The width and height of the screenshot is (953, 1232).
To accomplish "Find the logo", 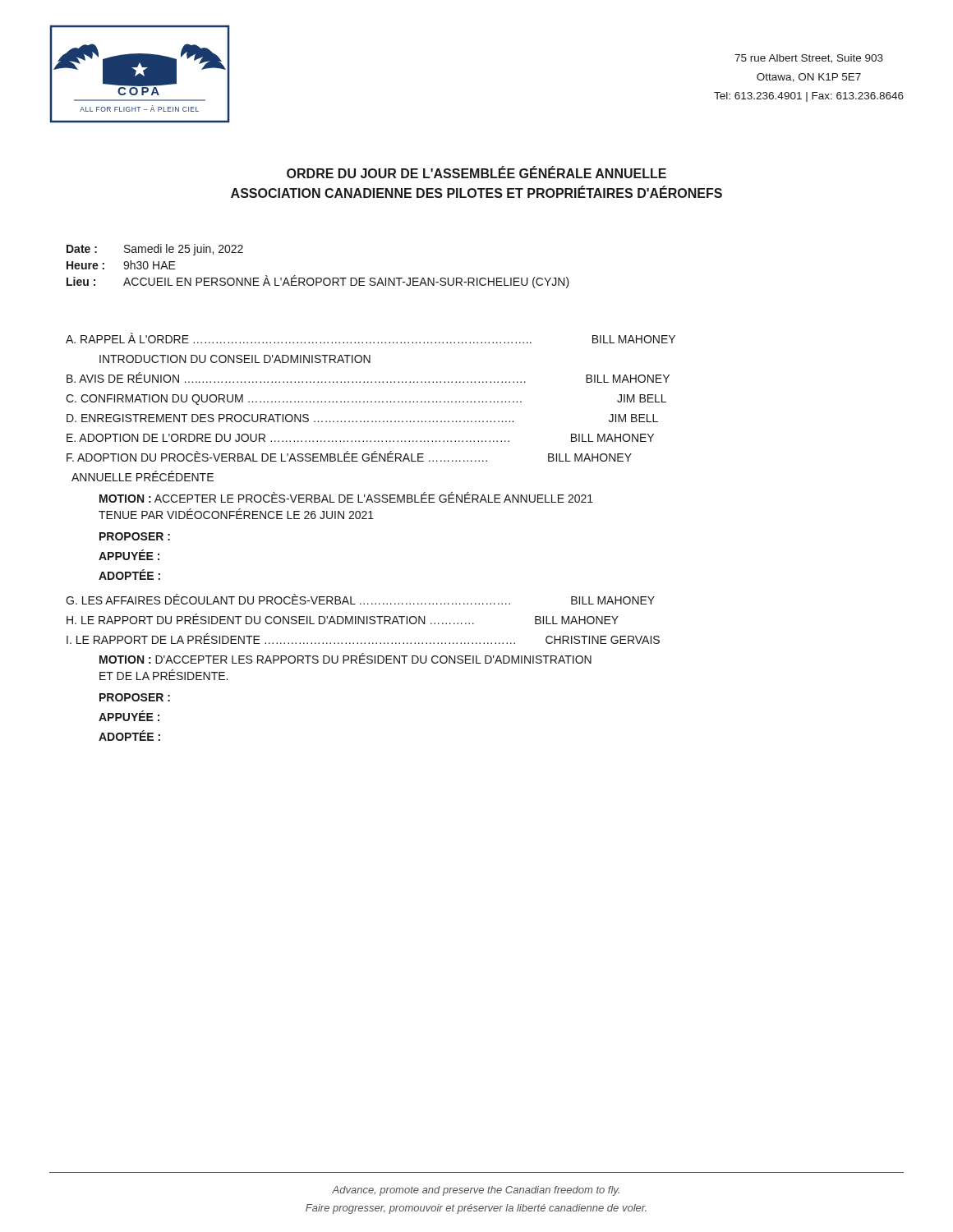I will pyautogui.click(x=140, y=75).
